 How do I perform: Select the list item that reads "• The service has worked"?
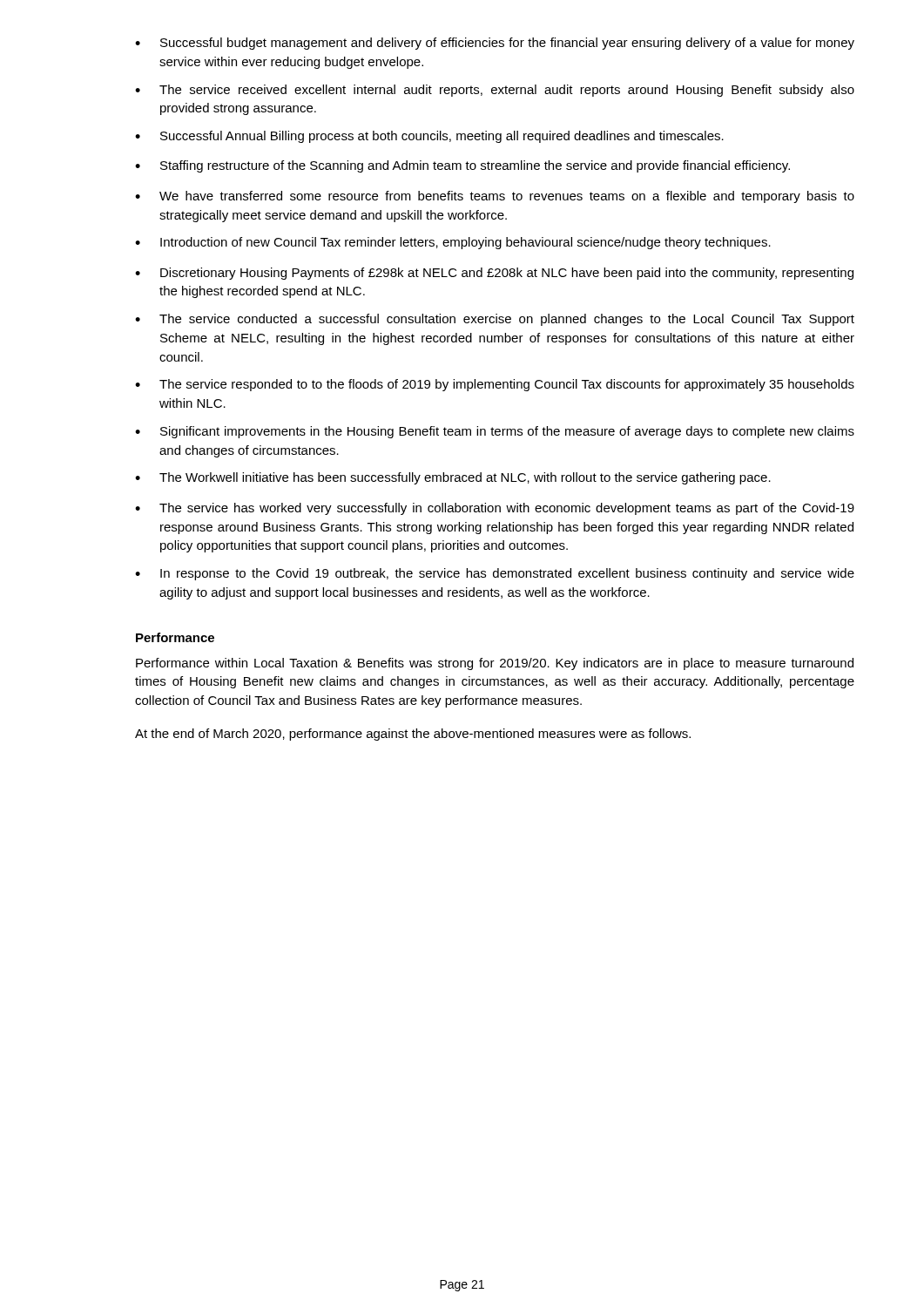pos(495,527)
